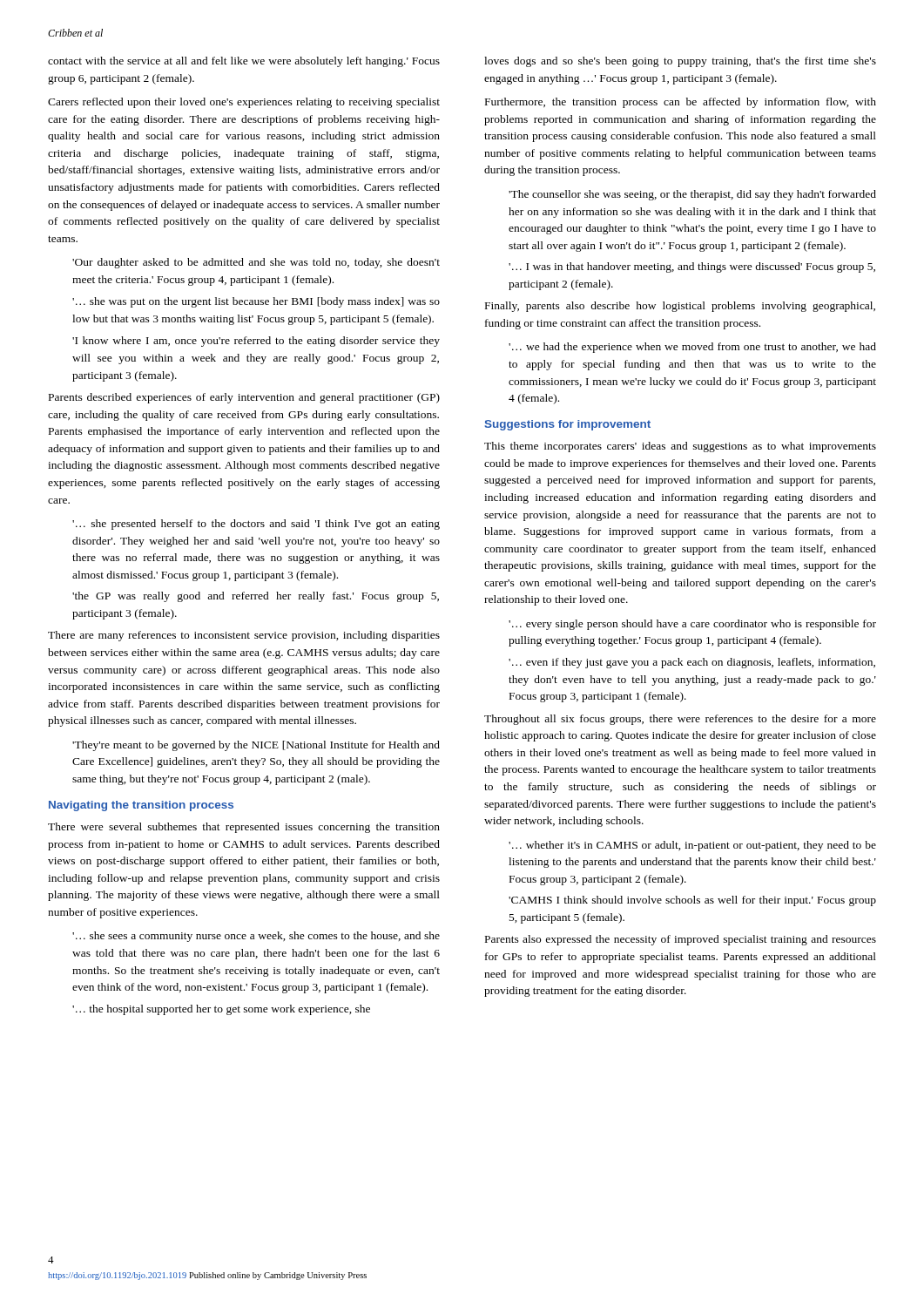924x1307 pixels.
Task: Click on the list item containing "'They're meant to be governed by"
Action: tap(256, 762)
